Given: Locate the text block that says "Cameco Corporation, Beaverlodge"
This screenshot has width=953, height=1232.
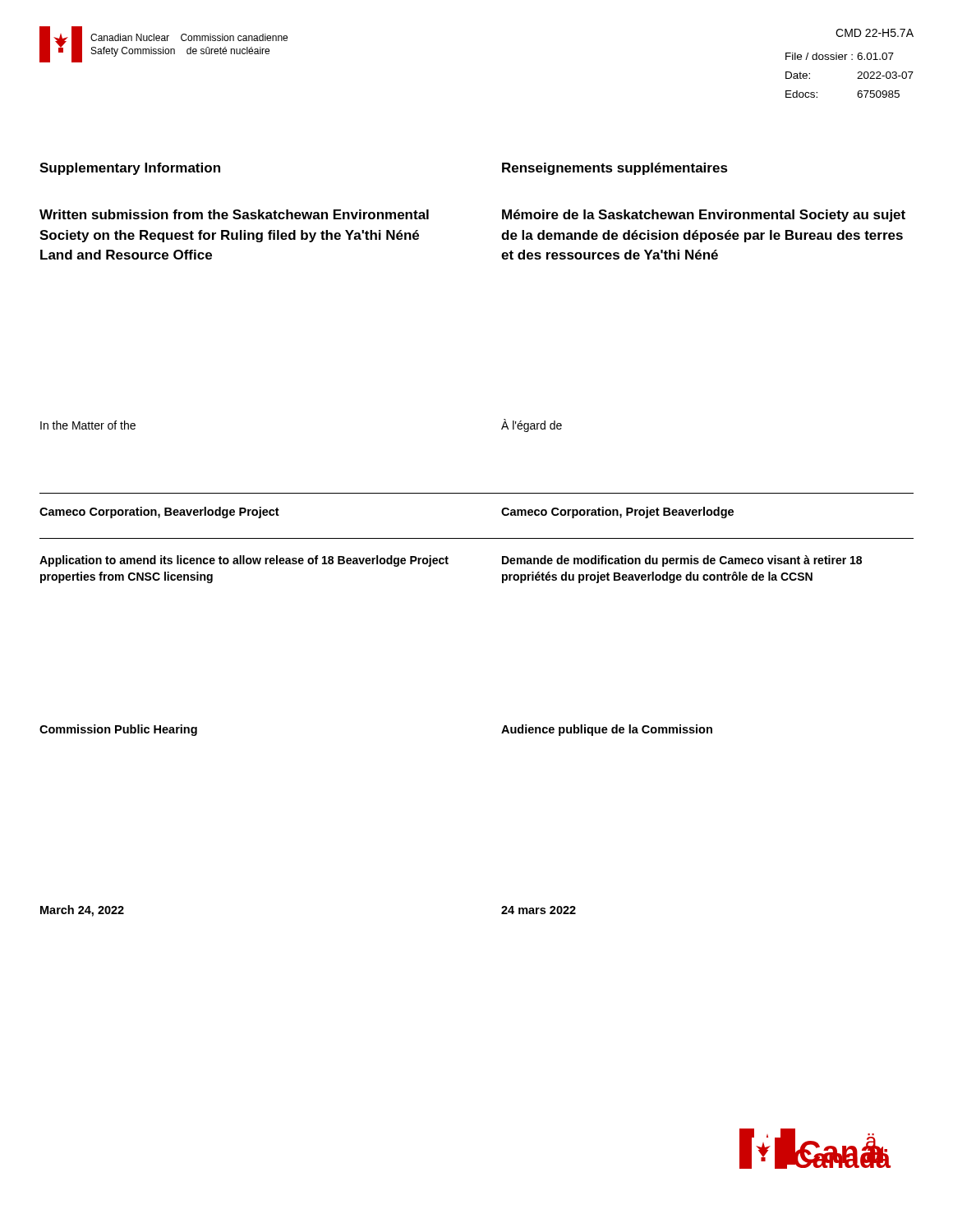Looking at the screenshot, I should click(159, 512).
